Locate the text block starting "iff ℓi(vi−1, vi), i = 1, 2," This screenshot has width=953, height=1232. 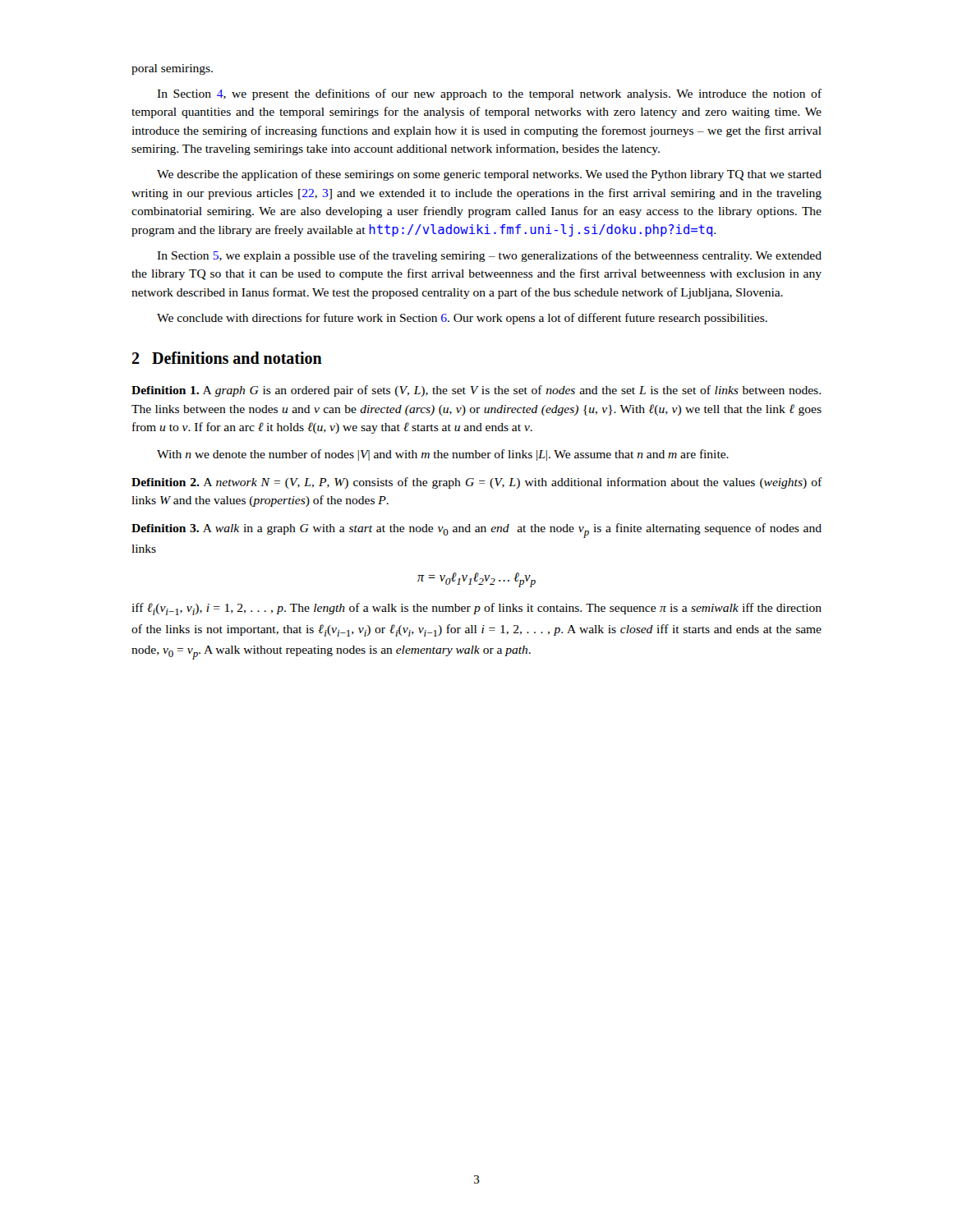pos(476,630)
